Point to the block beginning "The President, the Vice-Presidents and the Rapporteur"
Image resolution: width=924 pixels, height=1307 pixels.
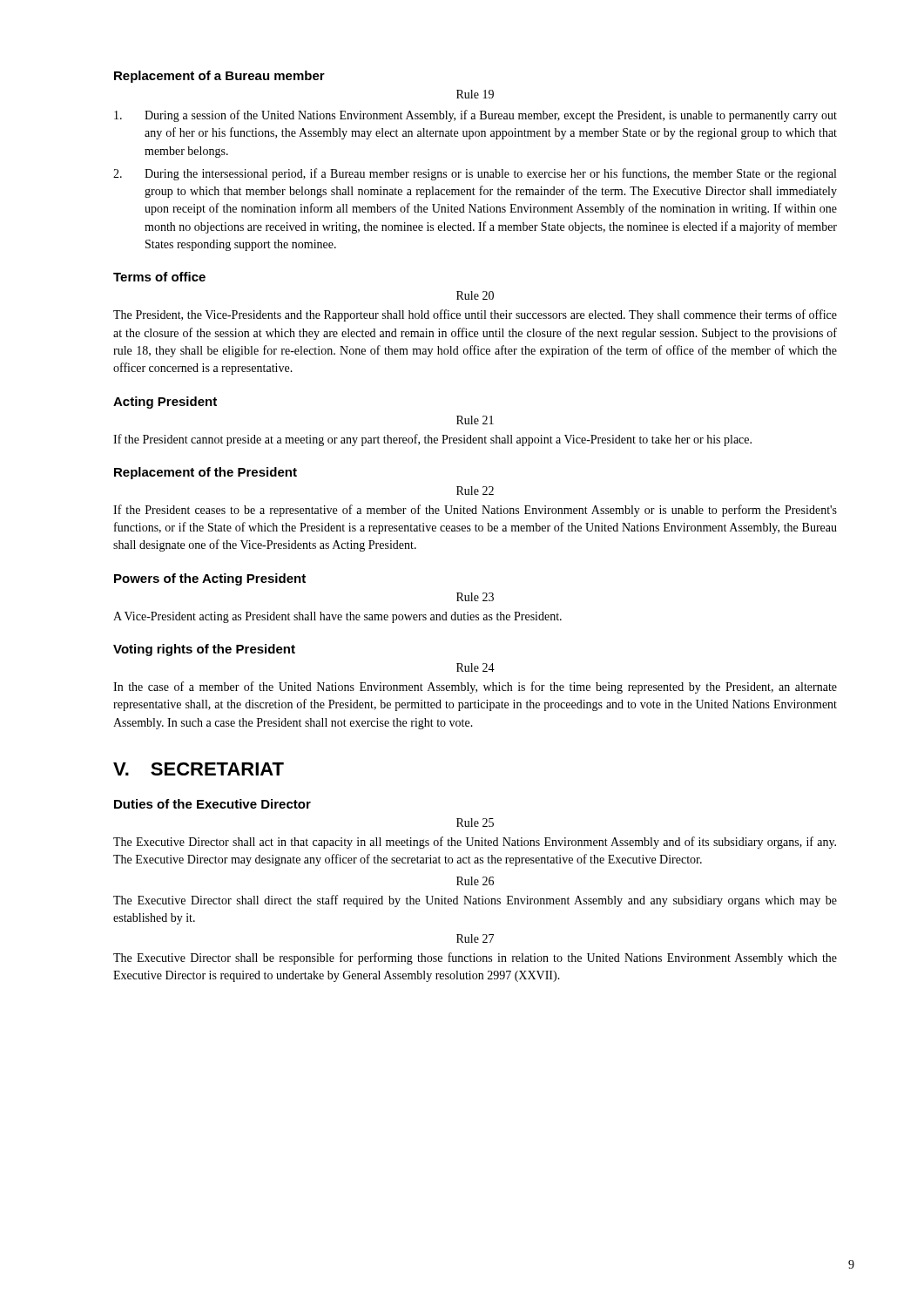point(475,342)
